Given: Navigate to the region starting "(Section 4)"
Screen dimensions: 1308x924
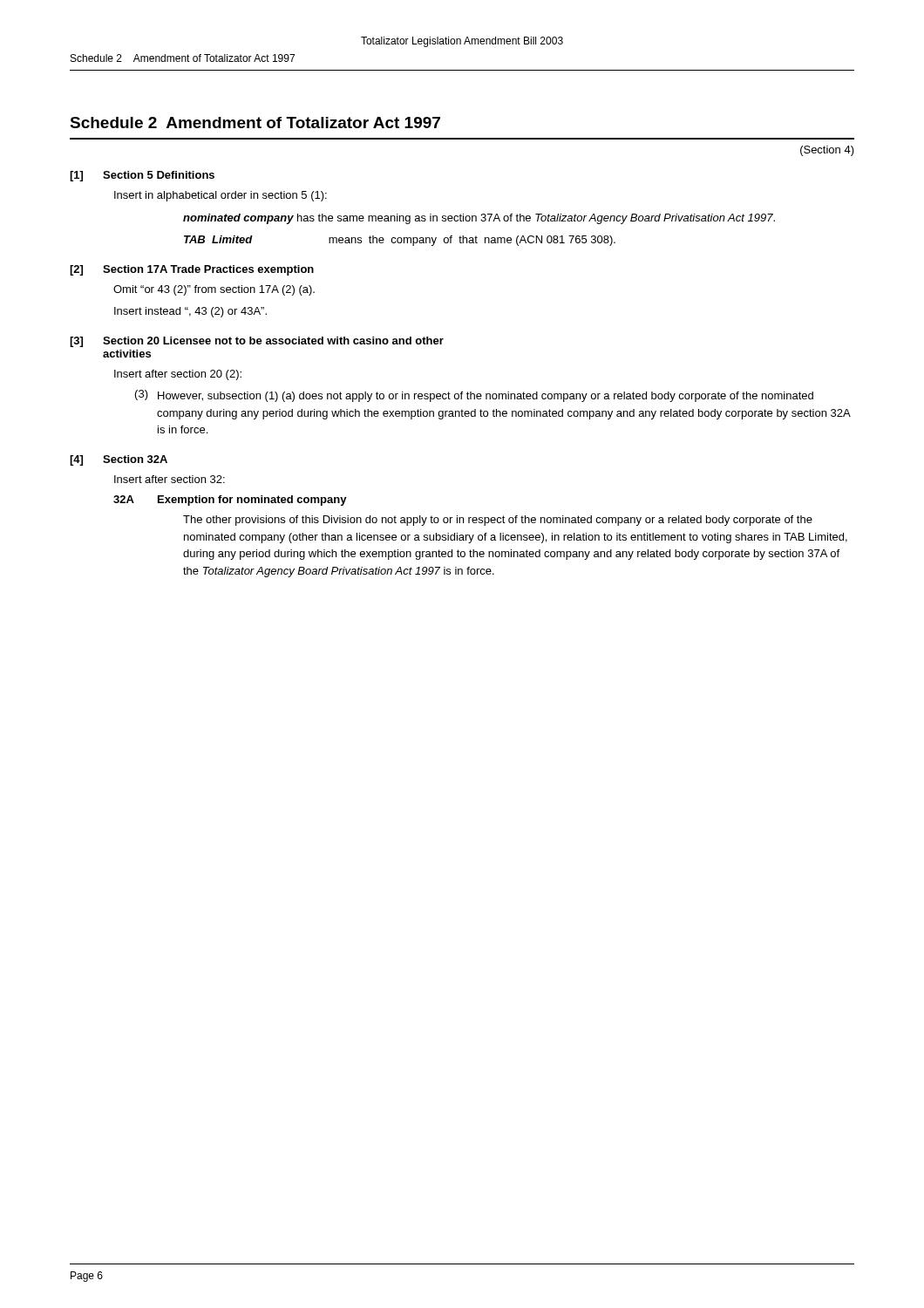Looking at the screenshot, I should (827, 150).
